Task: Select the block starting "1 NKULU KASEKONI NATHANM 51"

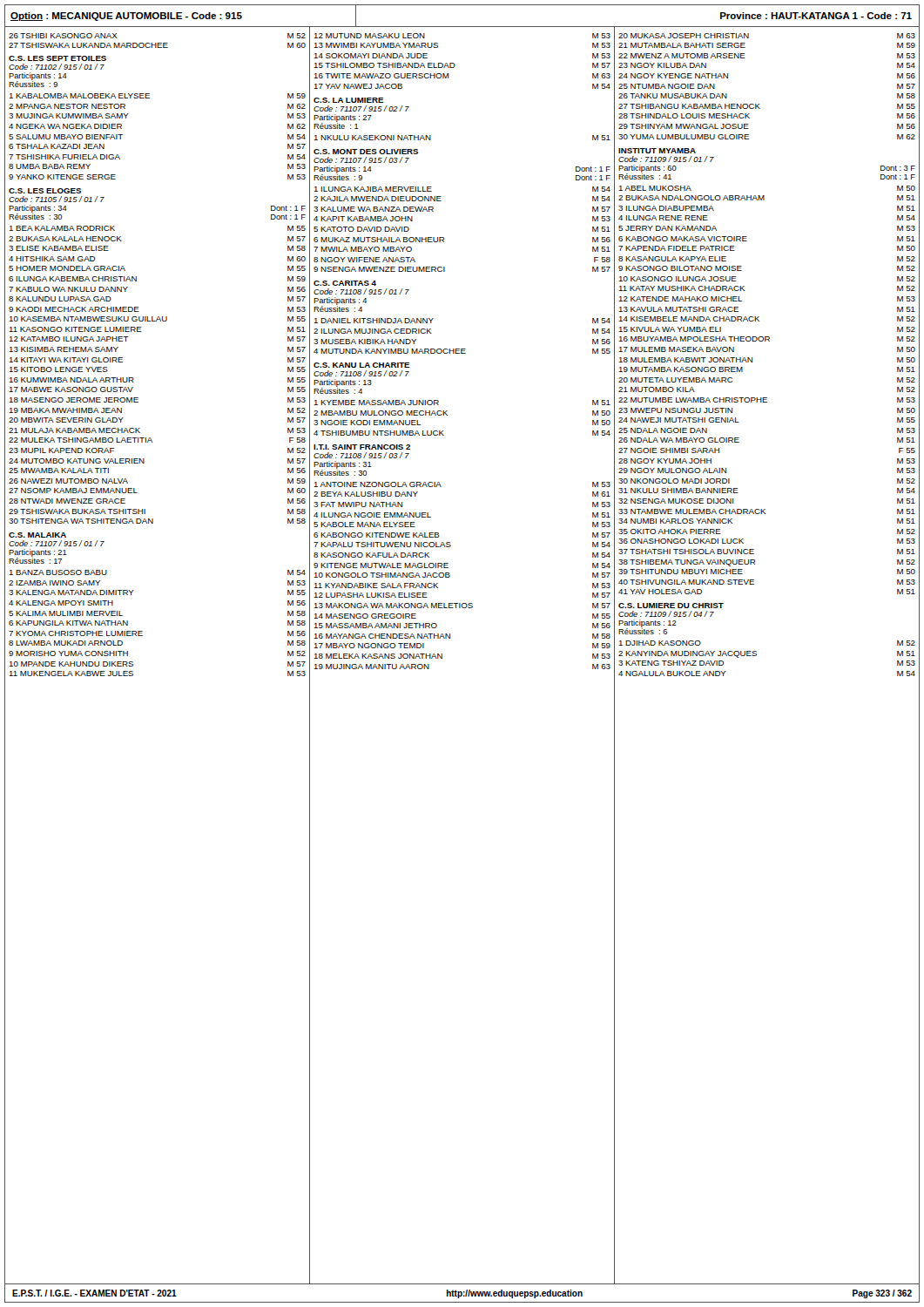Action: coord(364,137)
